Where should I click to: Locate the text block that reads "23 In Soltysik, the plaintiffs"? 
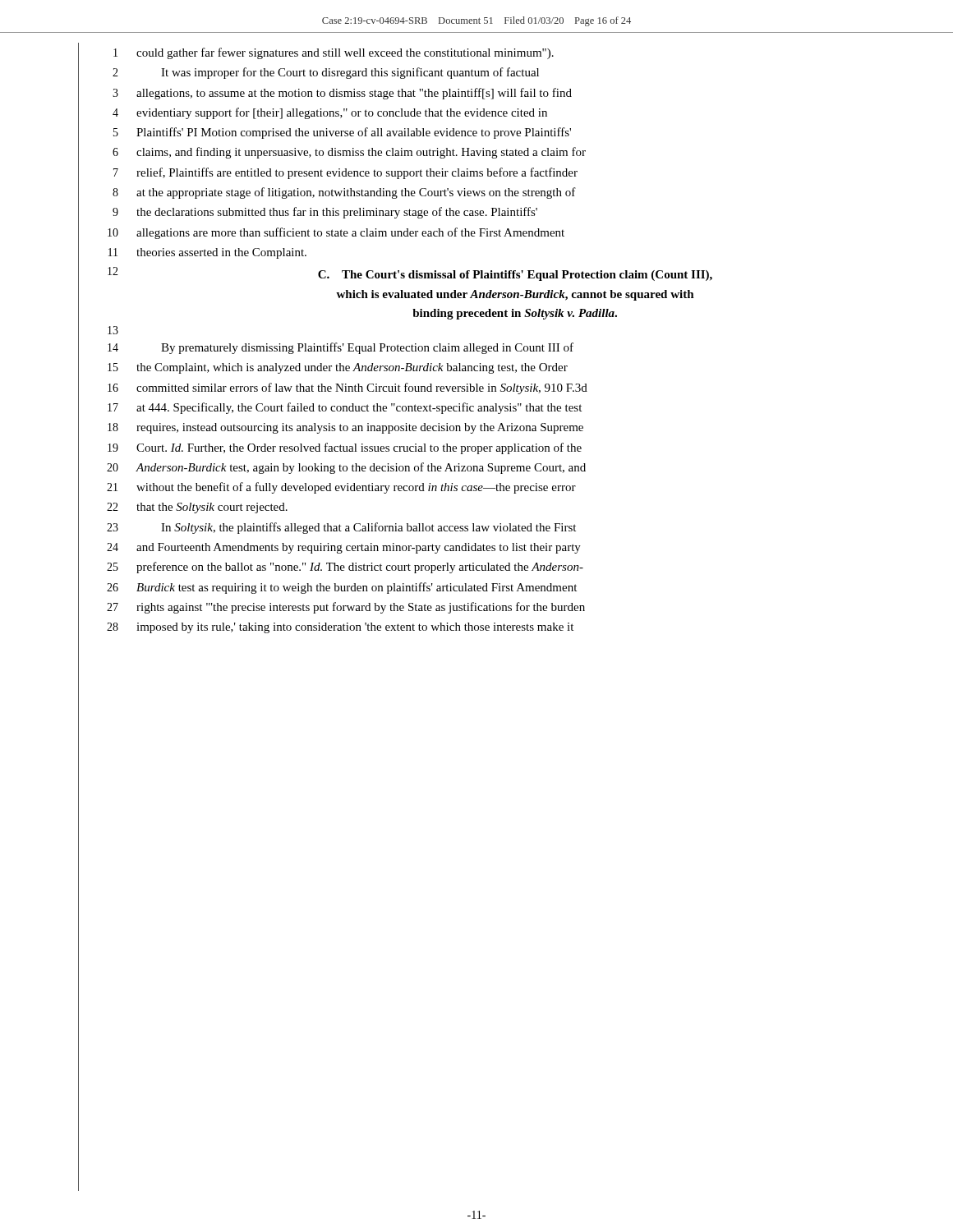[491, 527]
